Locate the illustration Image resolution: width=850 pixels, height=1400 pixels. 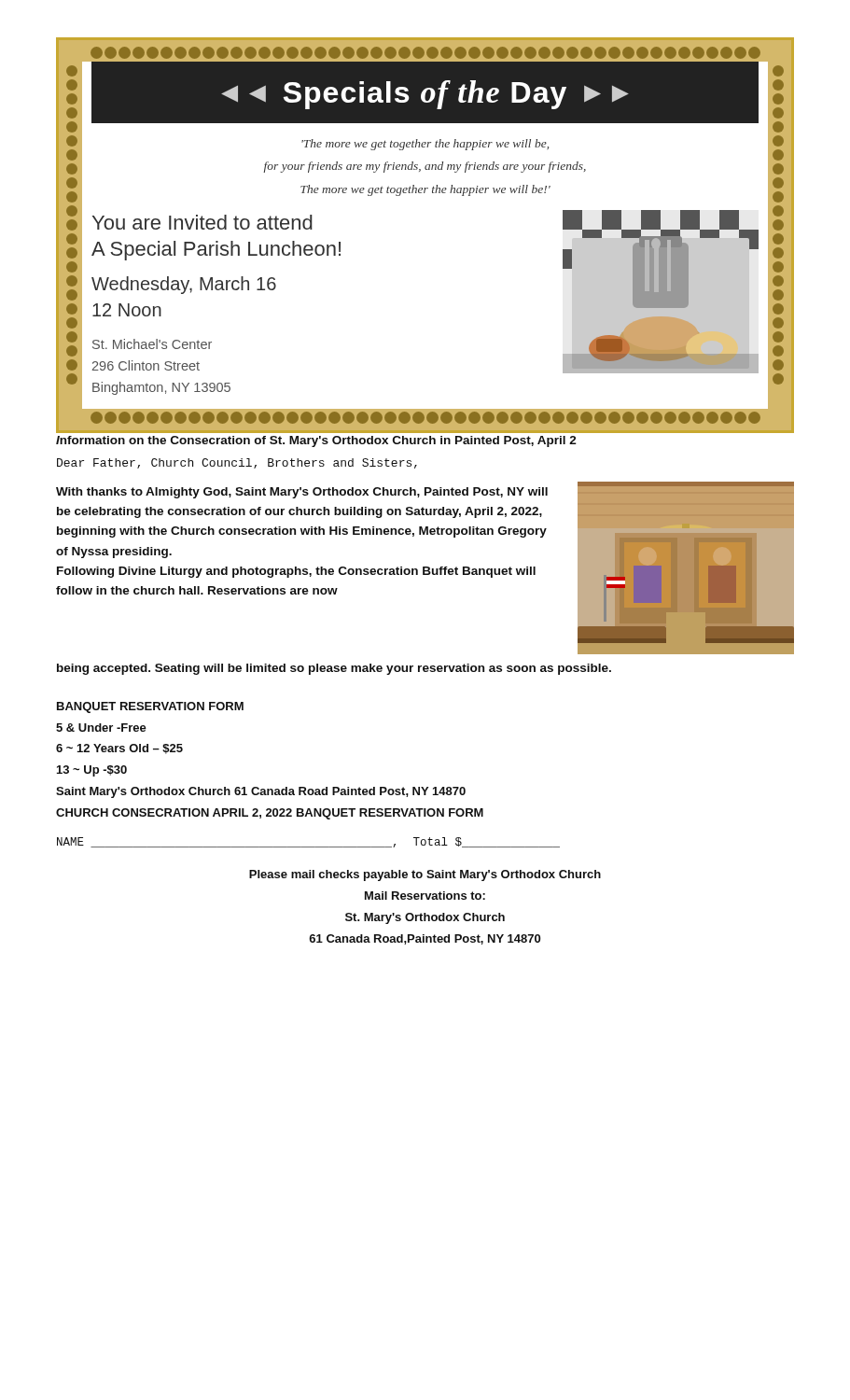pos(425,235)
